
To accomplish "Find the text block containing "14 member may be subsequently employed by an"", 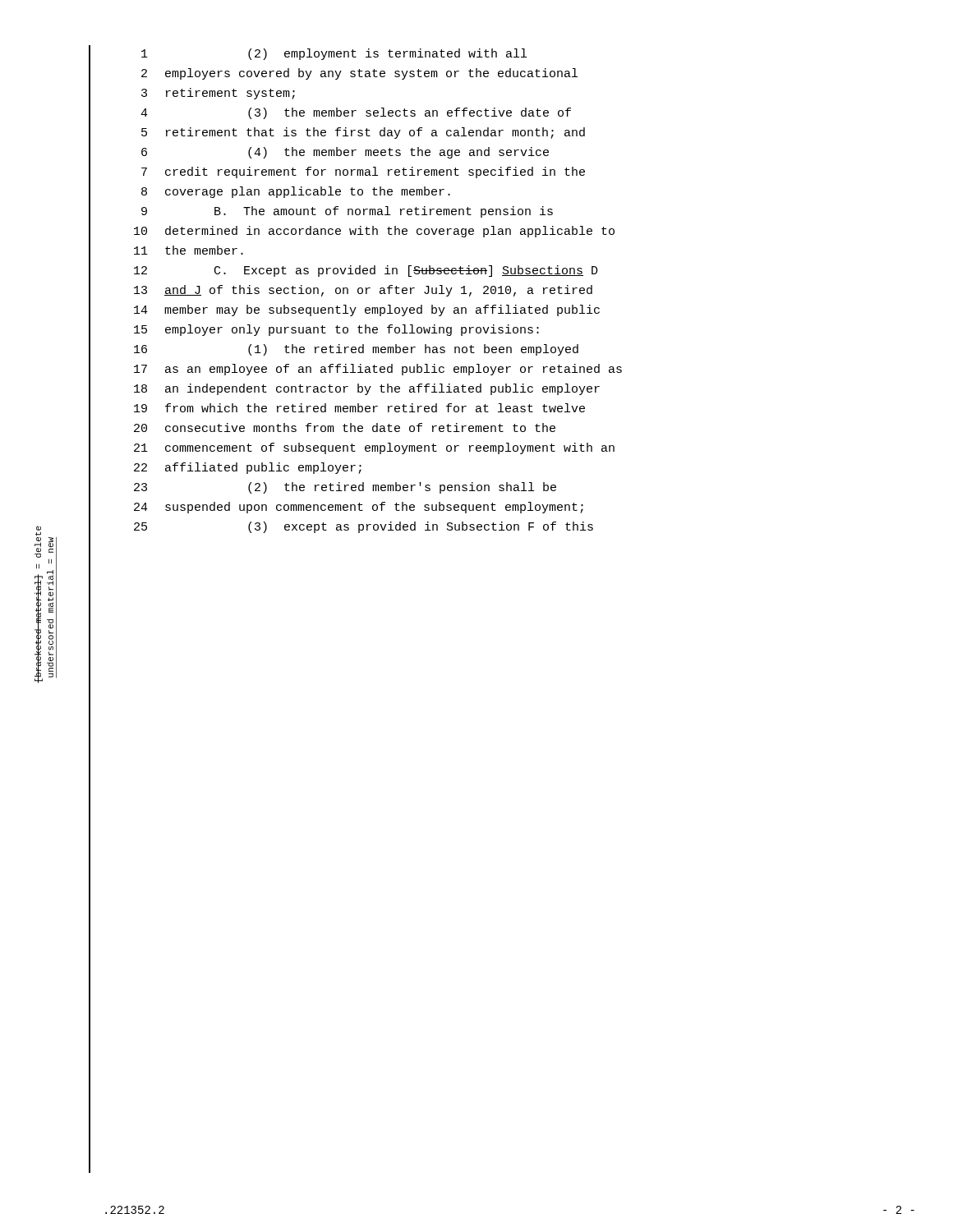I will click(x=509, y=311).
